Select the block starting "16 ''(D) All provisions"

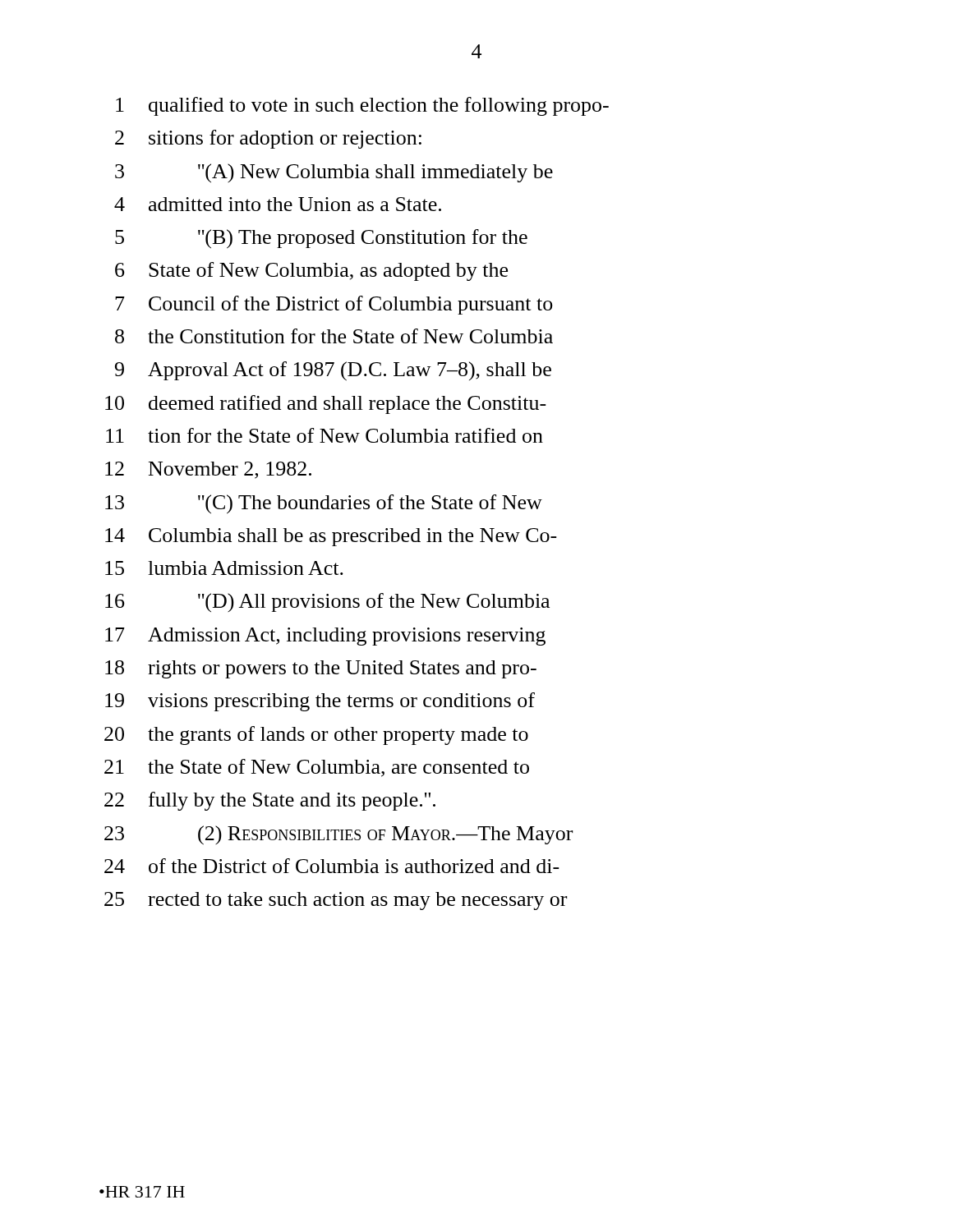pos(485,602)
